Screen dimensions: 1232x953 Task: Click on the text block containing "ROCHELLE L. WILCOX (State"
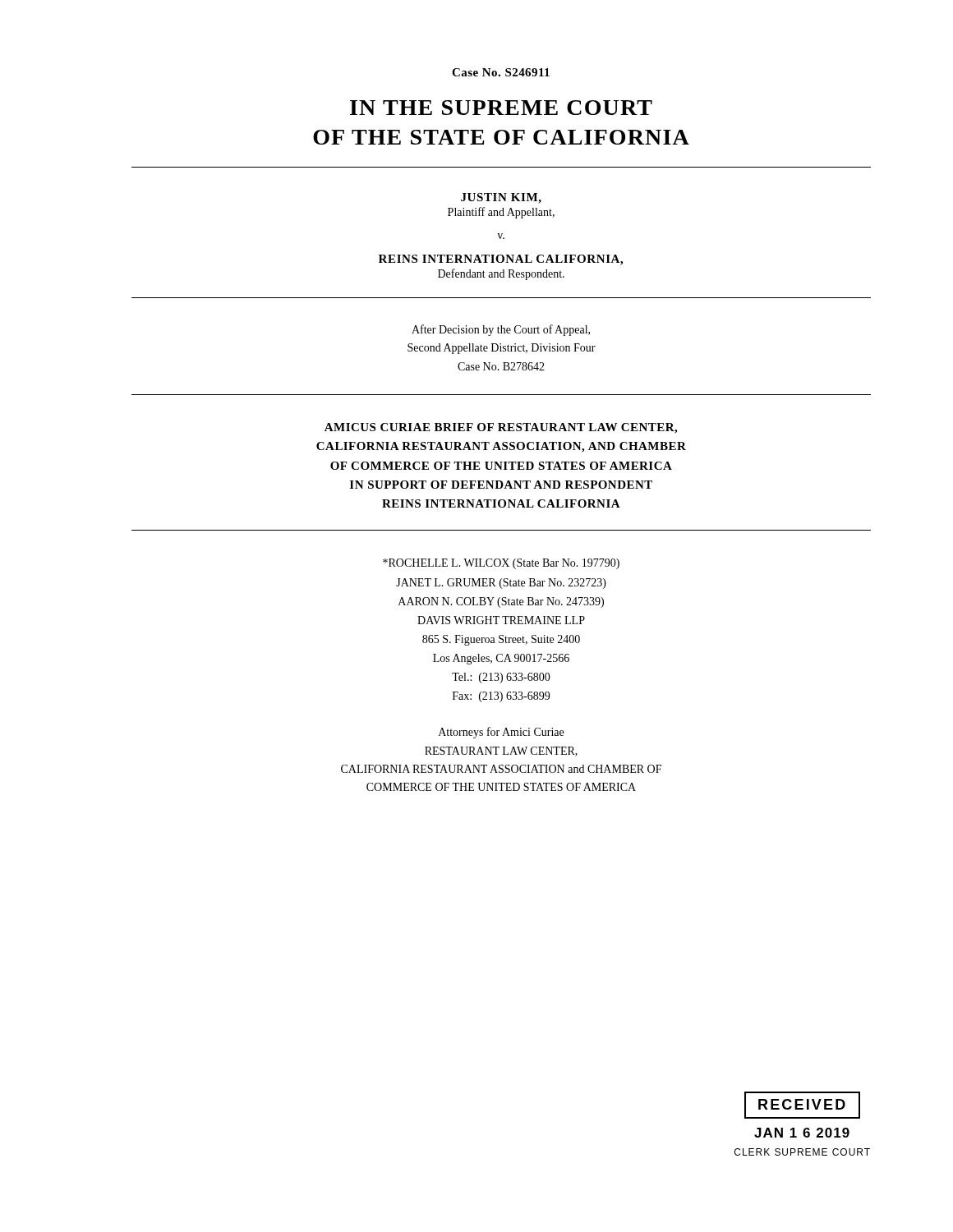(x=501, y=630)
